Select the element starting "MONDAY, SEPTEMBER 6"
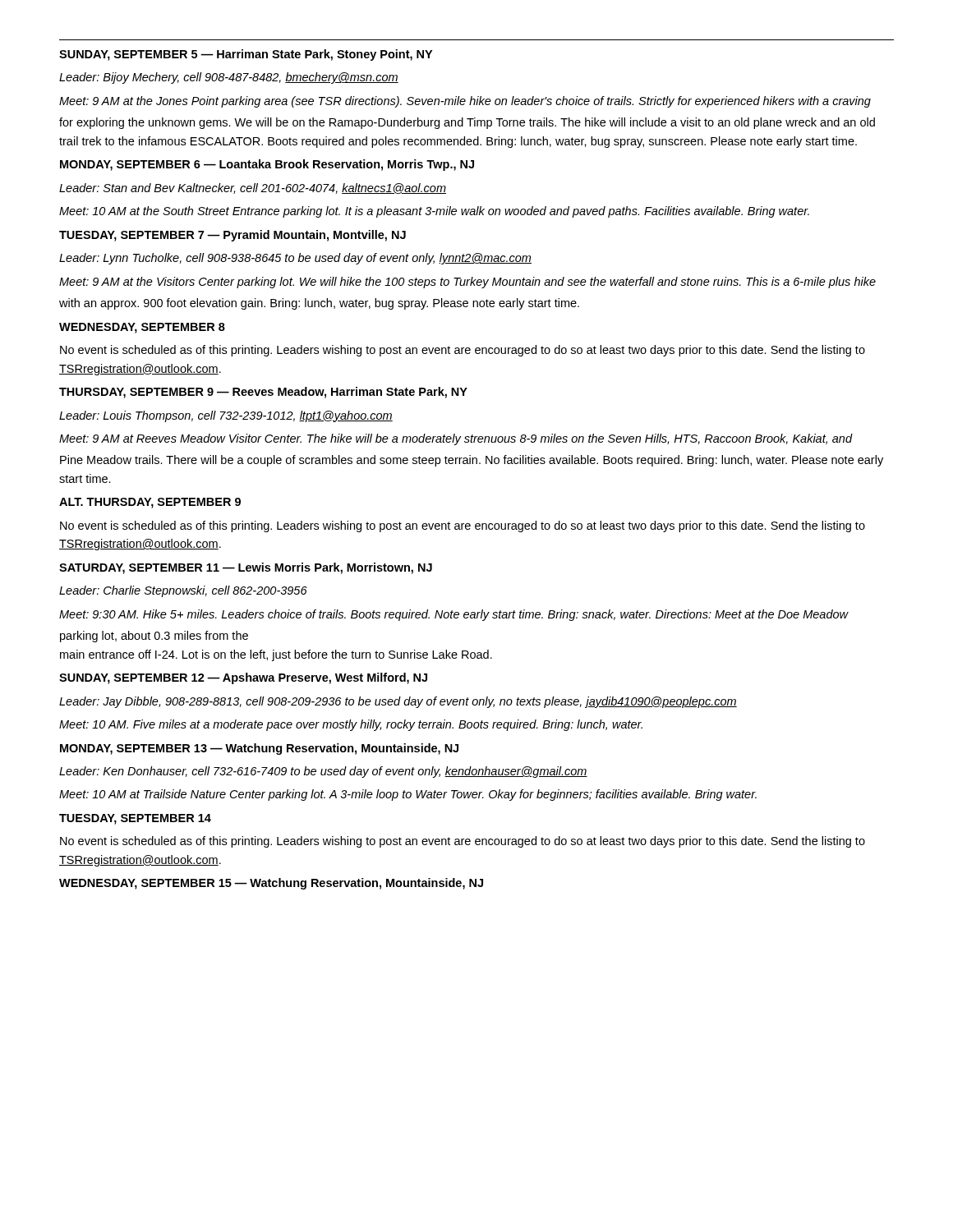953x1232 pixels. click(x=476, y=165)
